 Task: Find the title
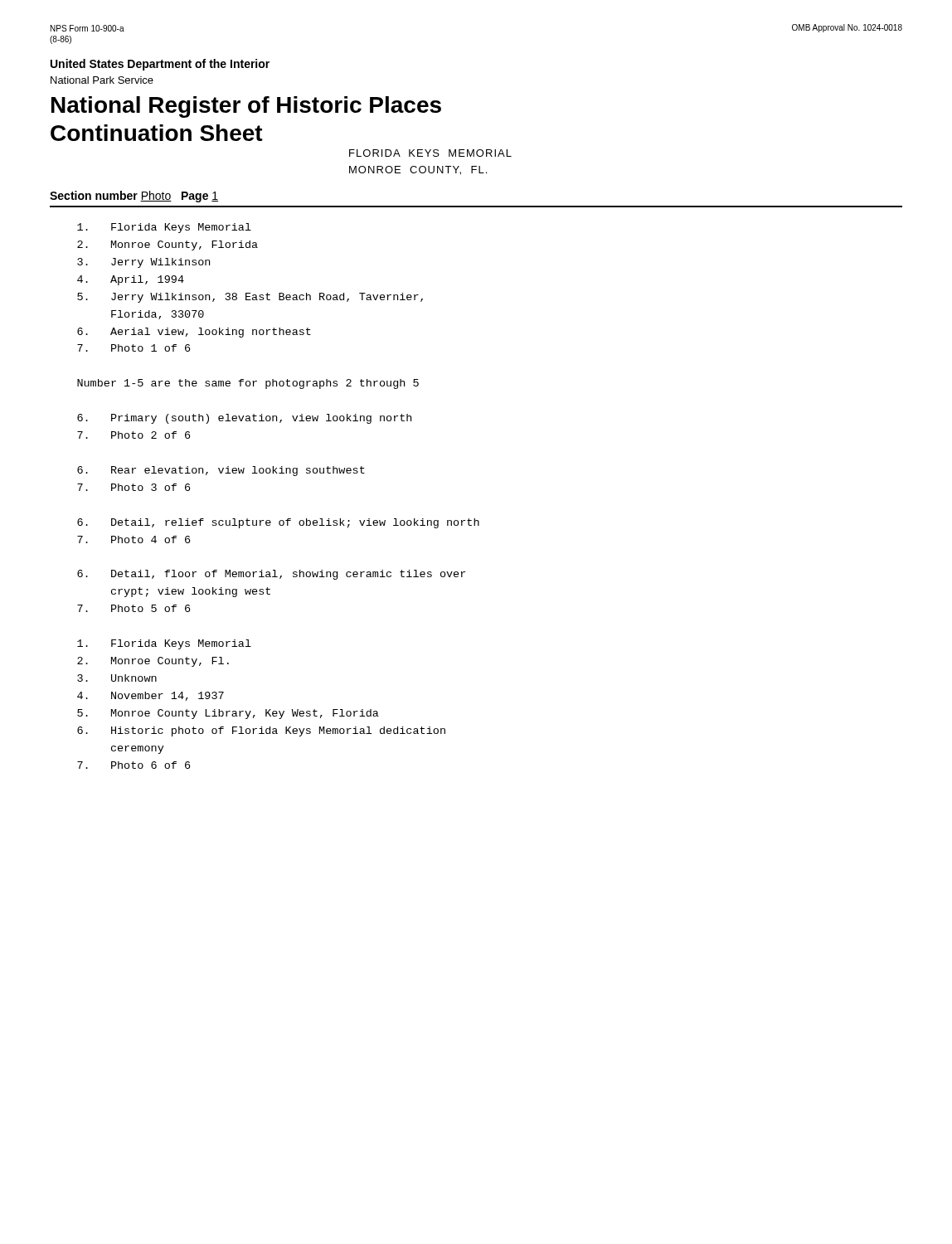click(246, 119)
